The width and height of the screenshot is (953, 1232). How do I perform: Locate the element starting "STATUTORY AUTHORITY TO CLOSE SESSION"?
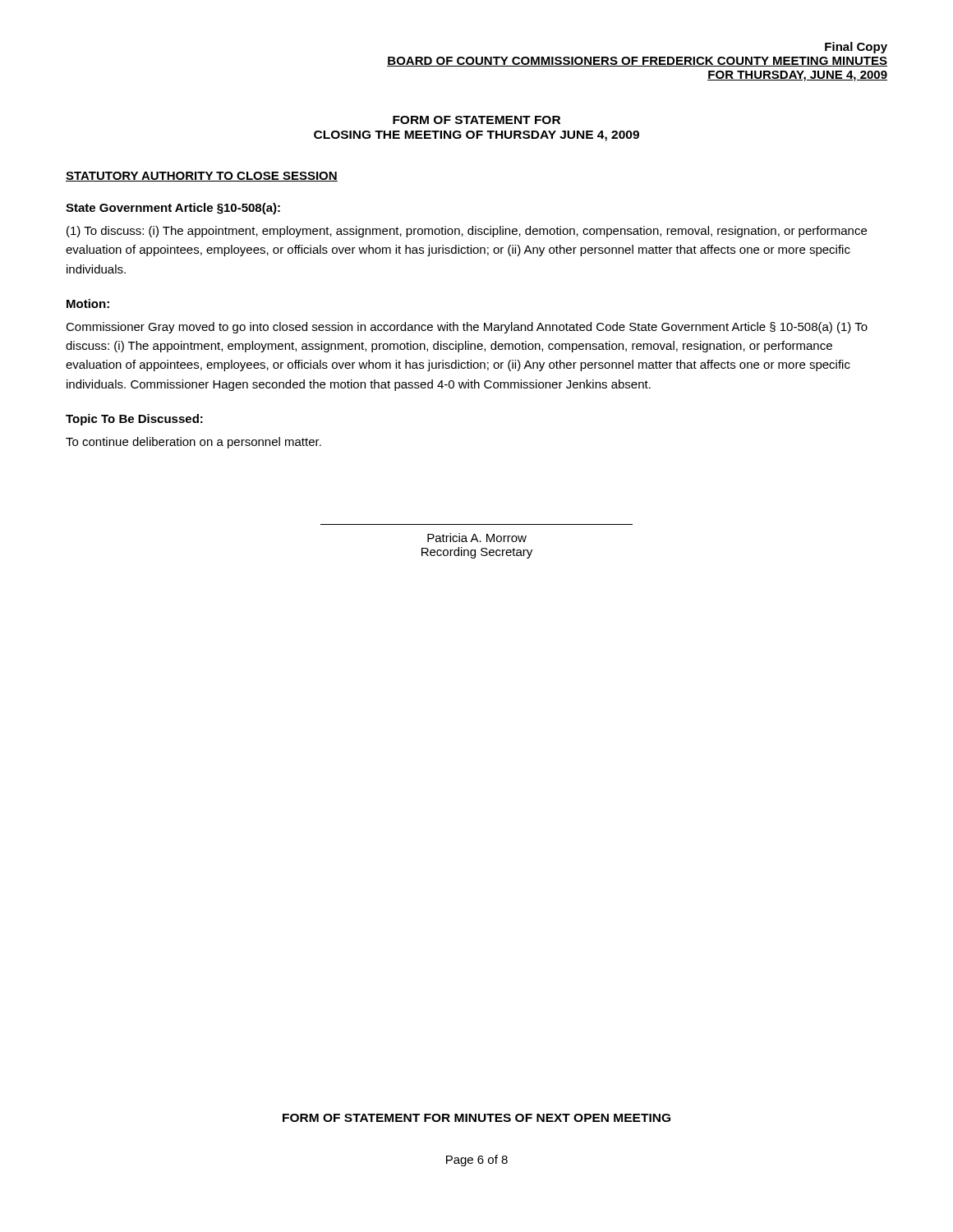point(202,175)
